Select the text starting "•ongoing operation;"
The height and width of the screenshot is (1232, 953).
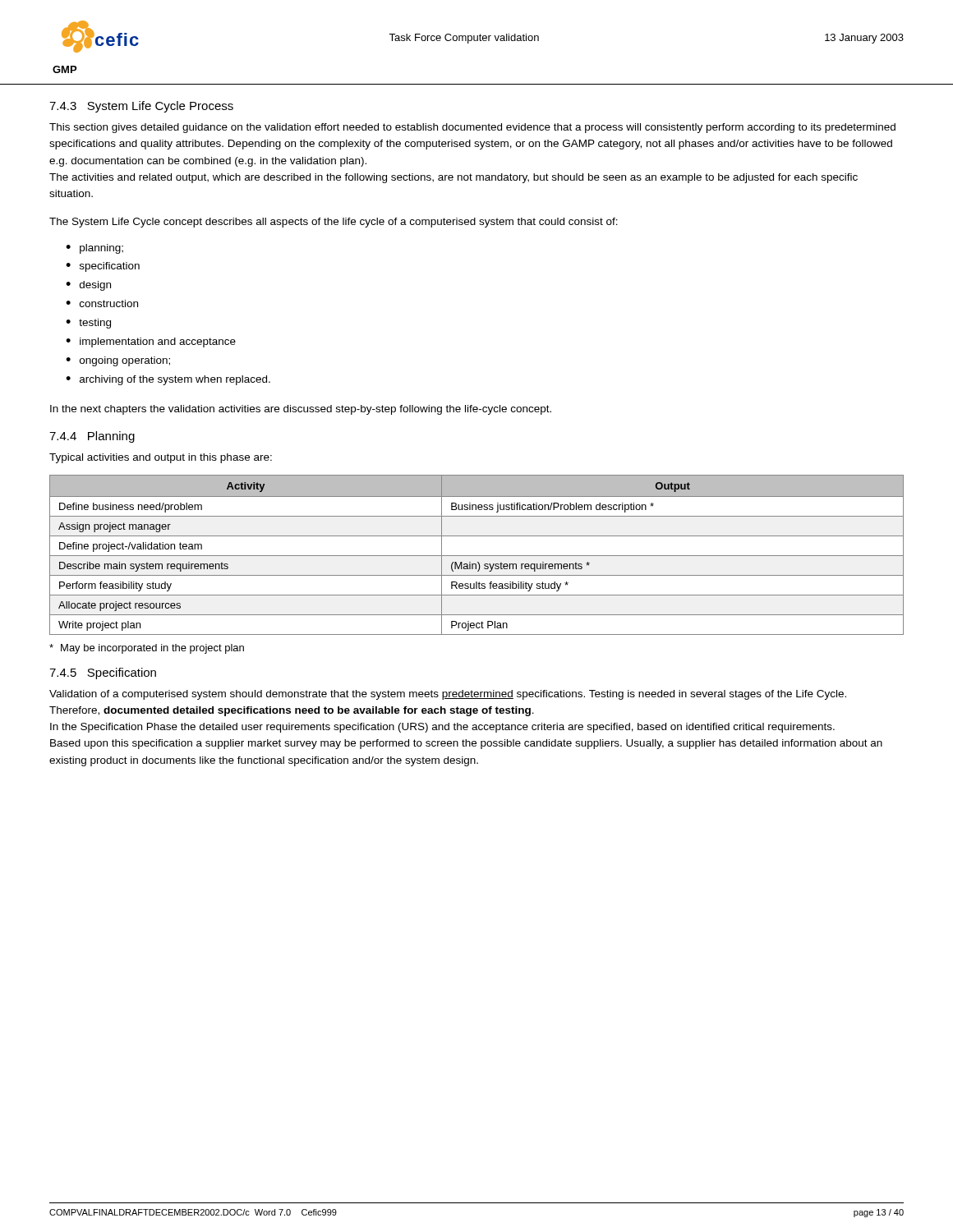point(118,361)
